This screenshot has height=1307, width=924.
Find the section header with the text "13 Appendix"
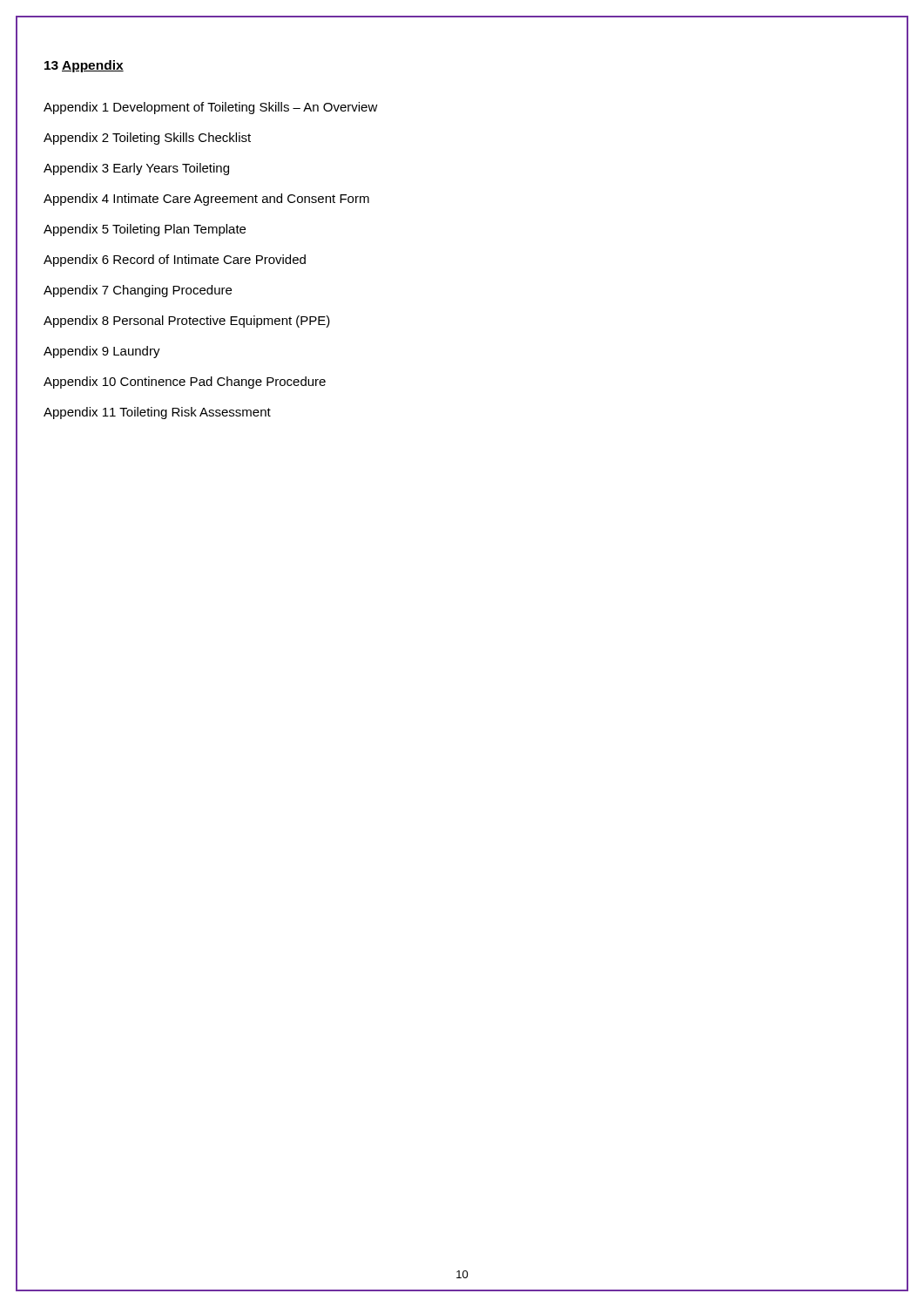(x=83, y=65)
